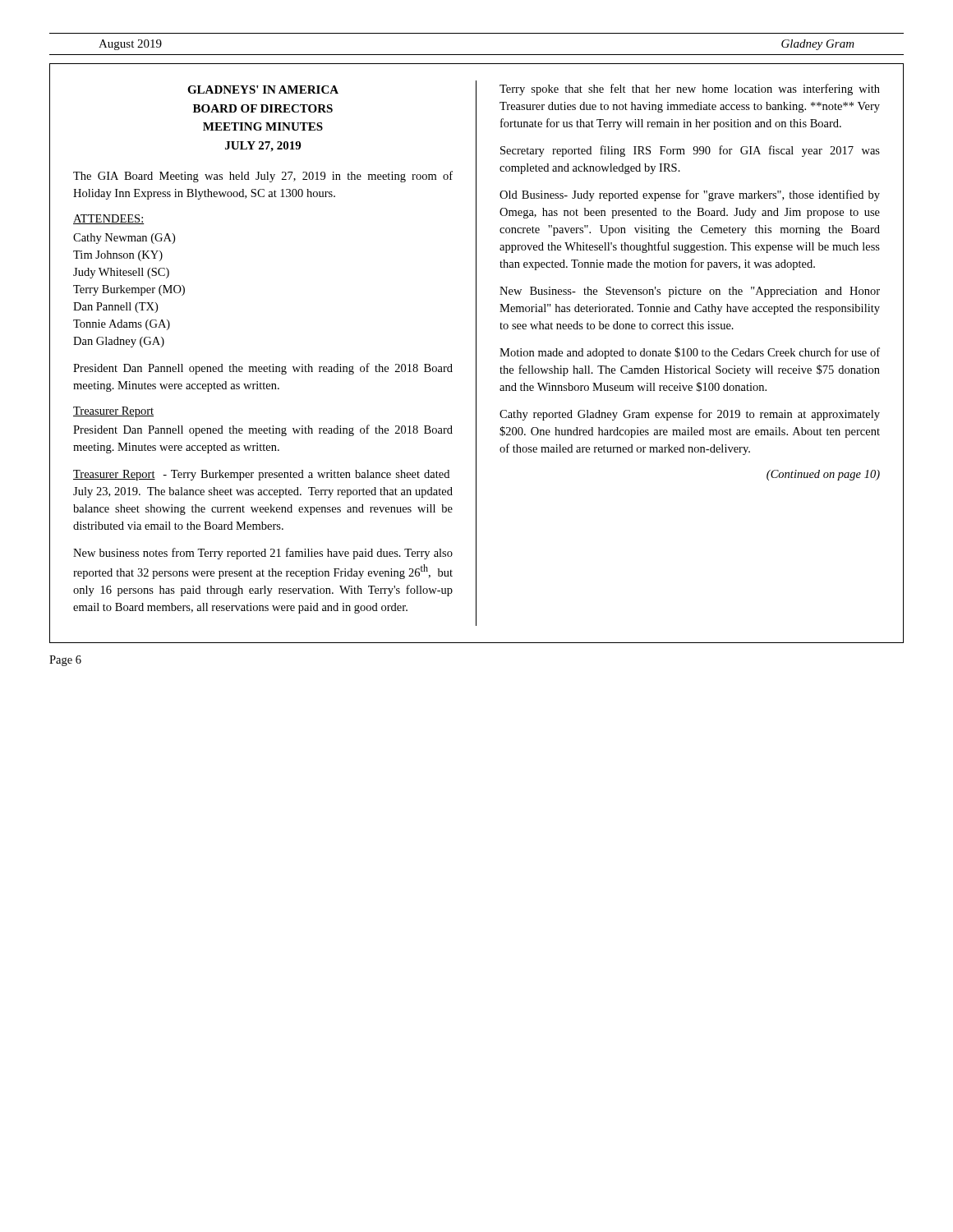953x1232 pixels.
Task: Locate the block starting "Dan Gladney (GA)"
Action: pos(119,341)
